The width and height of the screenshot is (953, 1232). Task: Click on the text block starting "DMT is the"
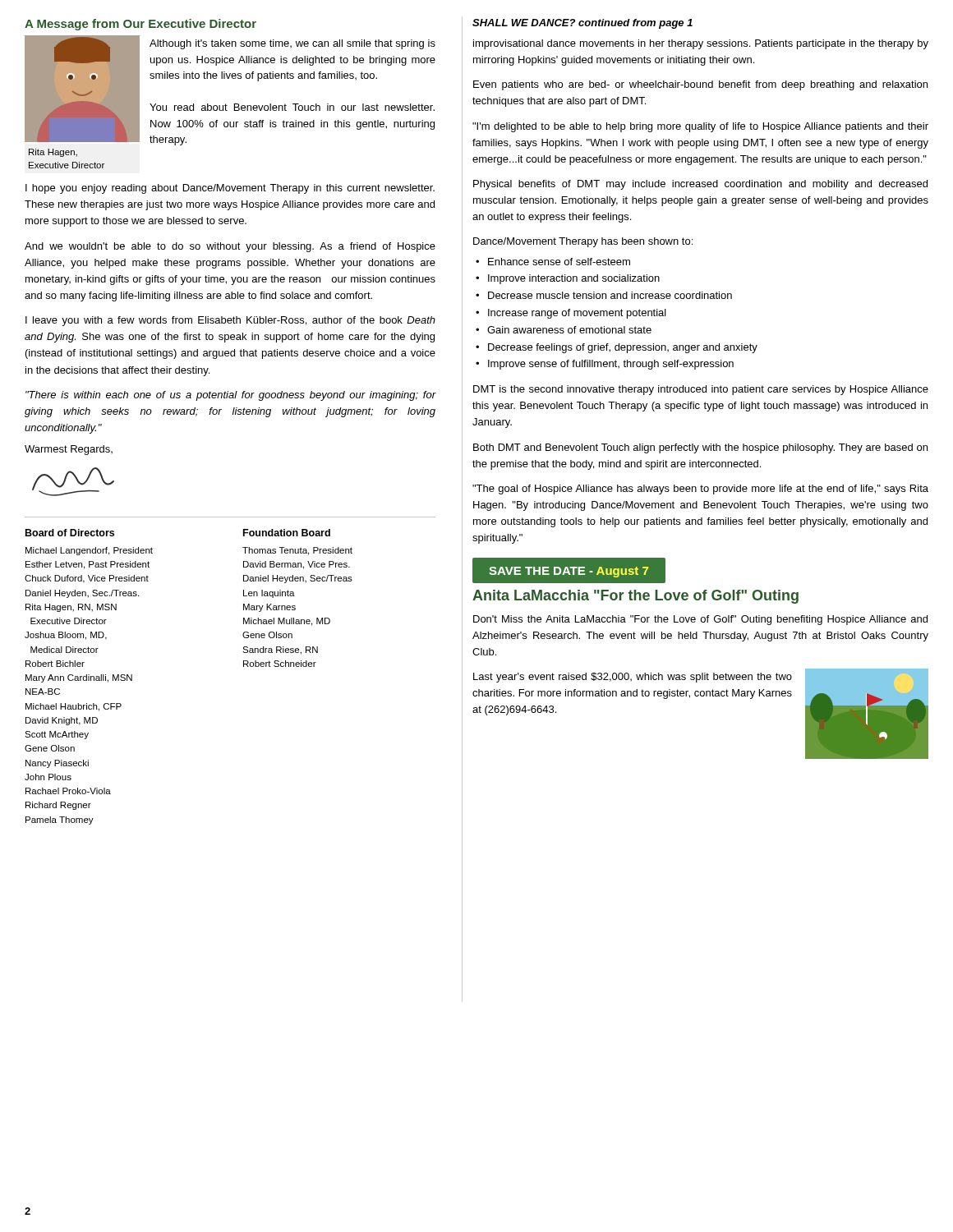700,406
